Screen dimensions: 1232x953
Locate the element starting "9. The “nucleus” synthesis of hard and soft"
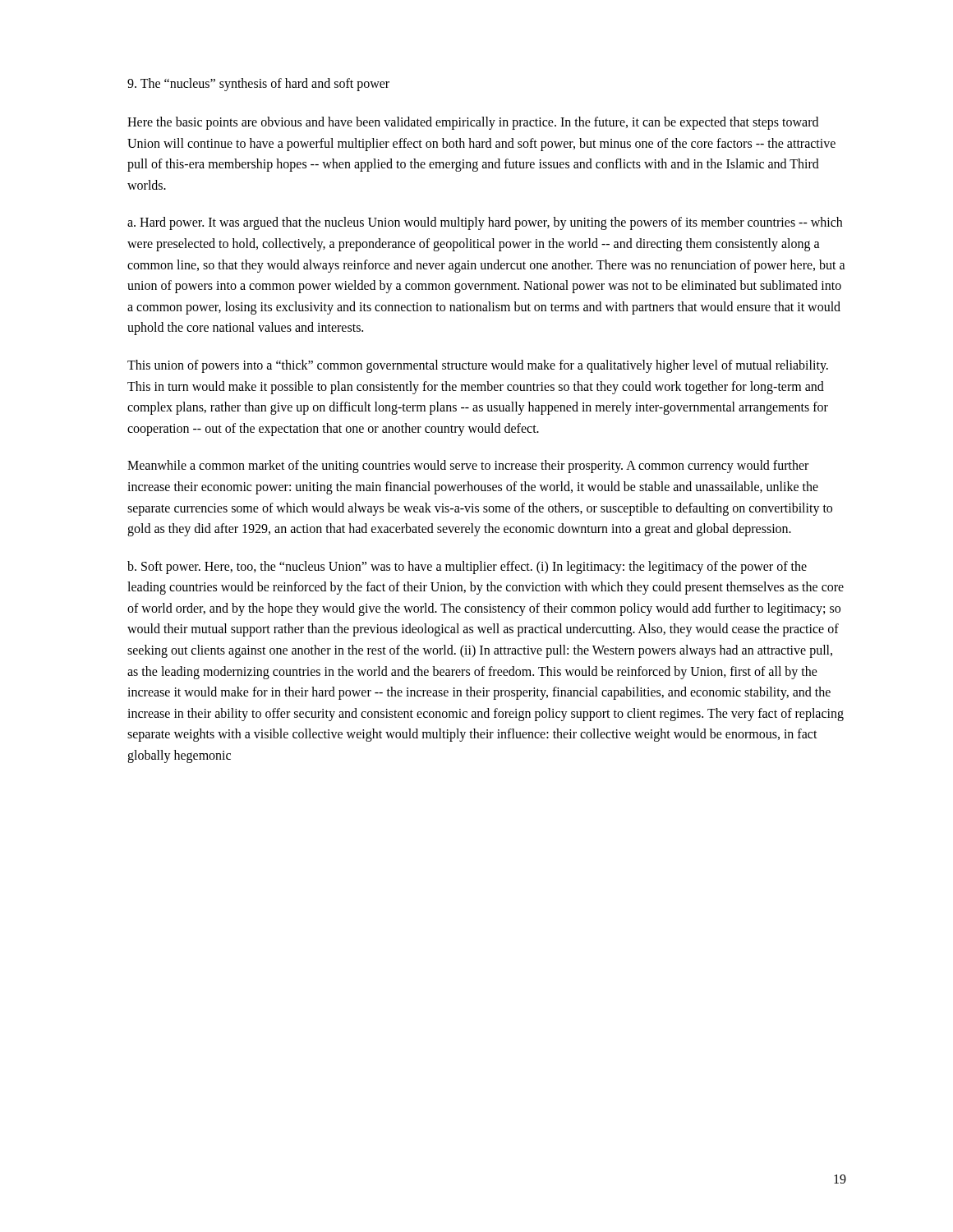(258, 83)
